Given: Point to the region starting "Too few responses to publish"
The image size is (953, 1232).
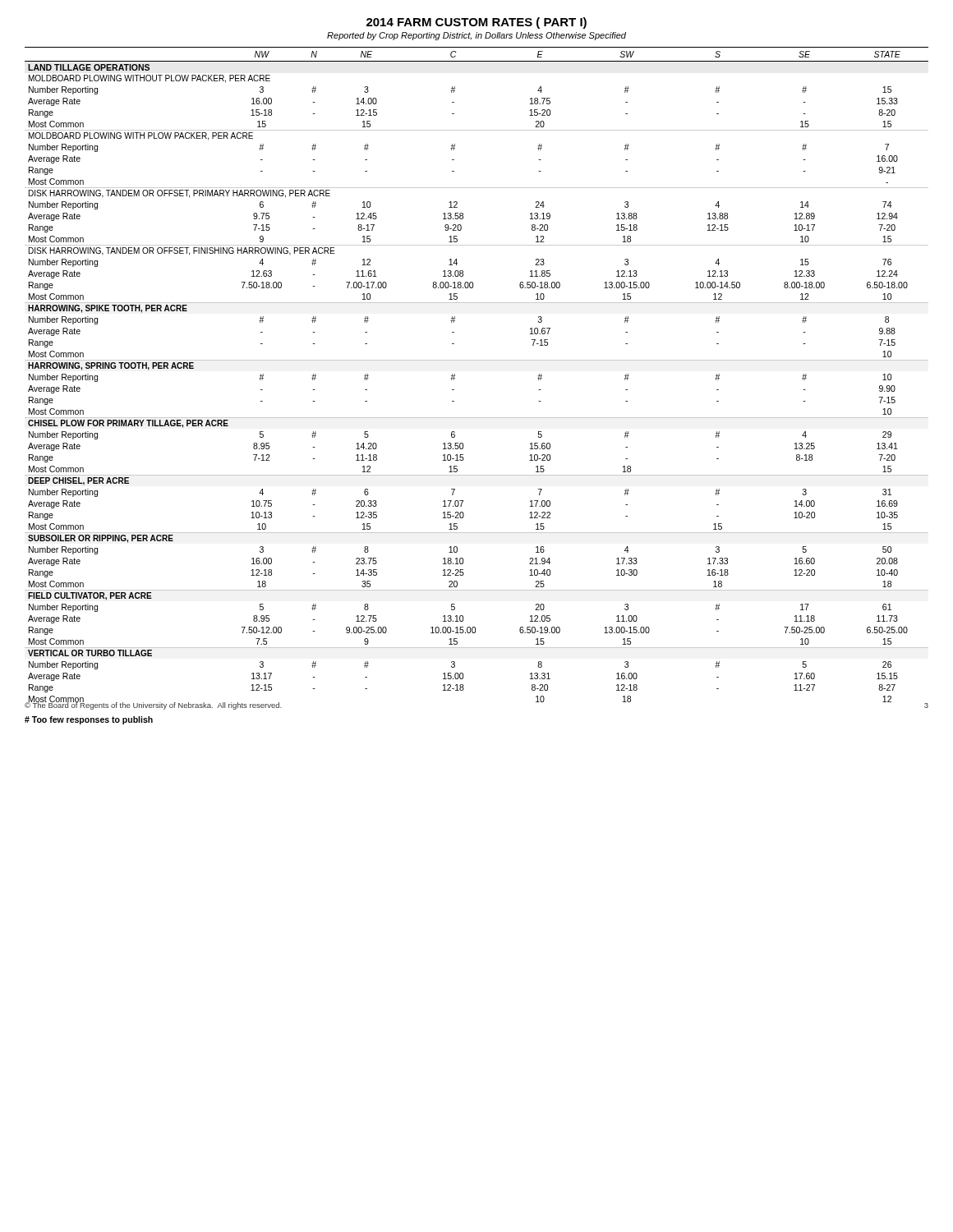Looking at the screenshot, I should pyautogui.click(x=89, y=719).
